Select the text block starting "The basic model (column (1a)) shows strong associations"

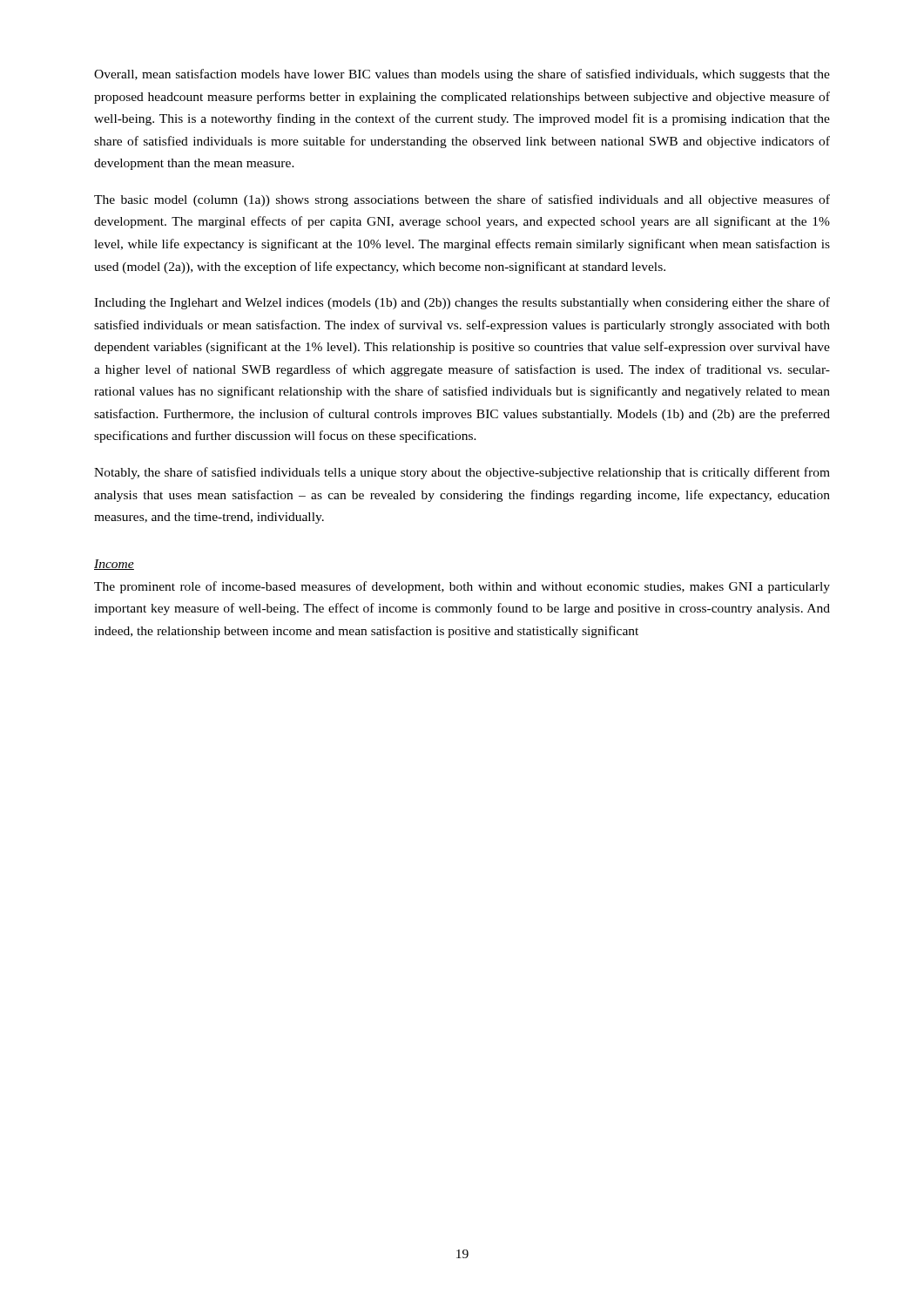462,233
